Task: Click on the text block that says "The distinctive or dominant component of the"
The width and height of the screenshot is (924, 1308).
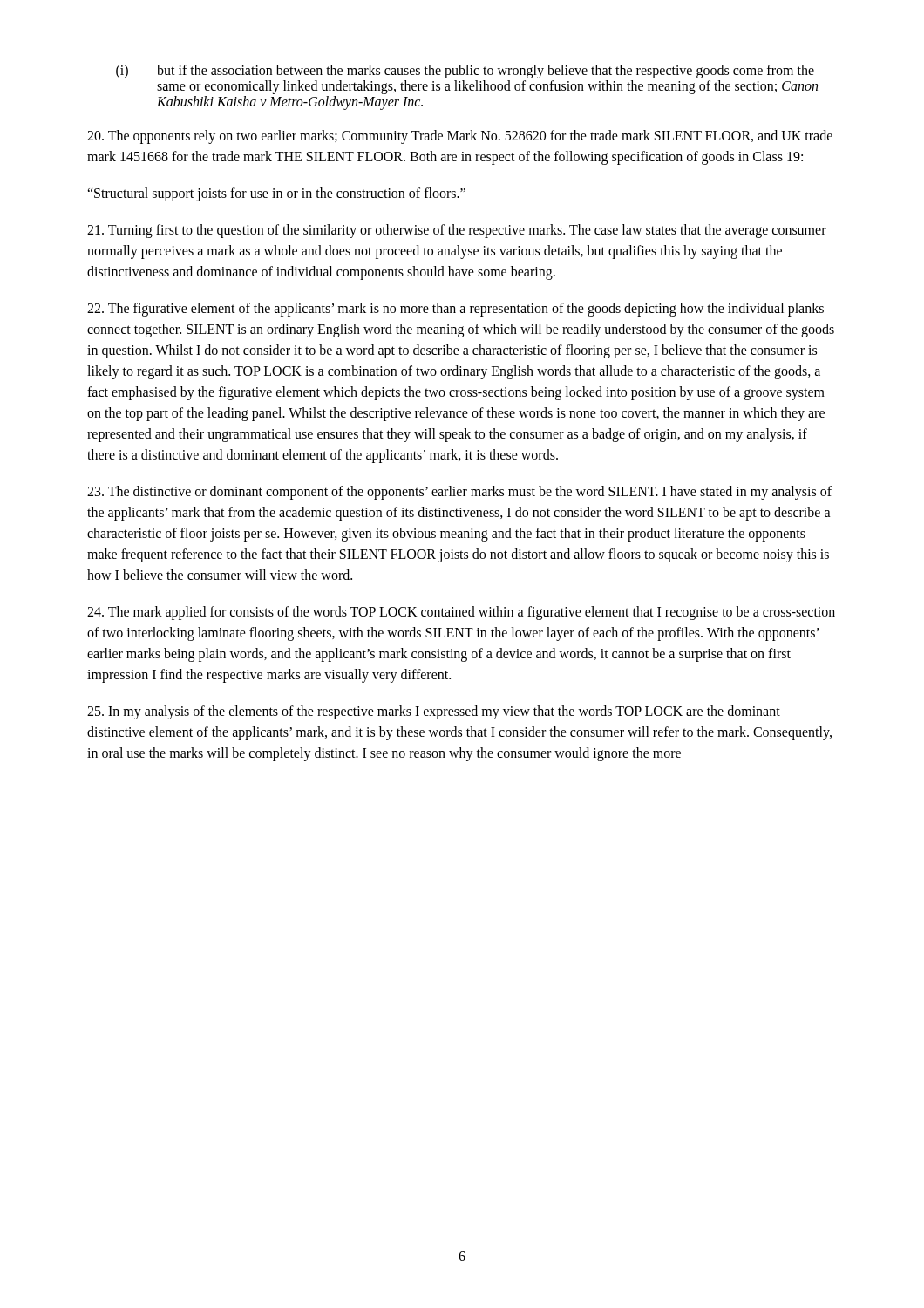Action: pos(459,533)
